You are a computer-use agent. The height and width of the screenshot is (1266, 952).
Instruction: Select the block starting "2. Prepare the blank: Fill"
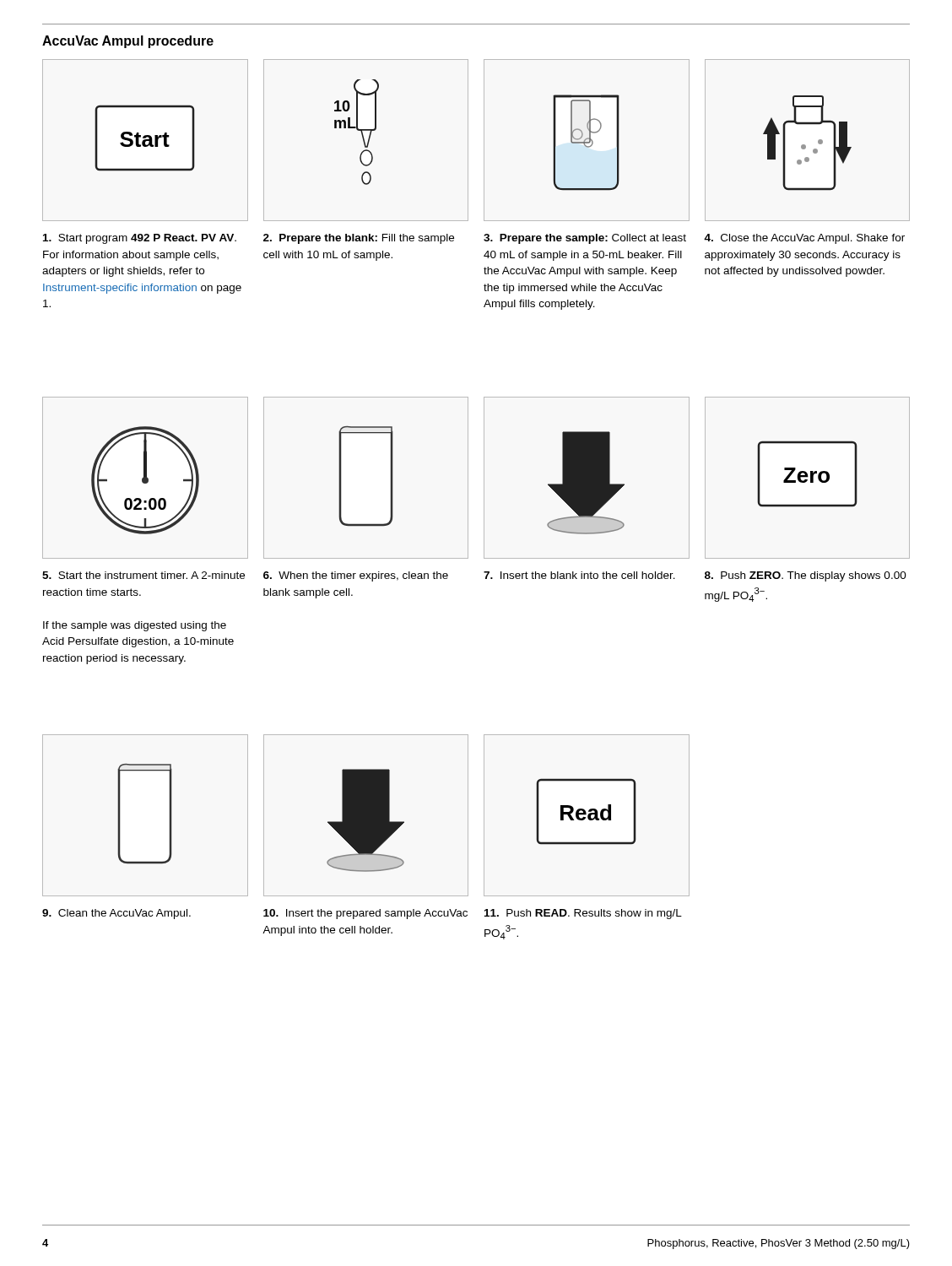click(x=359, y=246)
